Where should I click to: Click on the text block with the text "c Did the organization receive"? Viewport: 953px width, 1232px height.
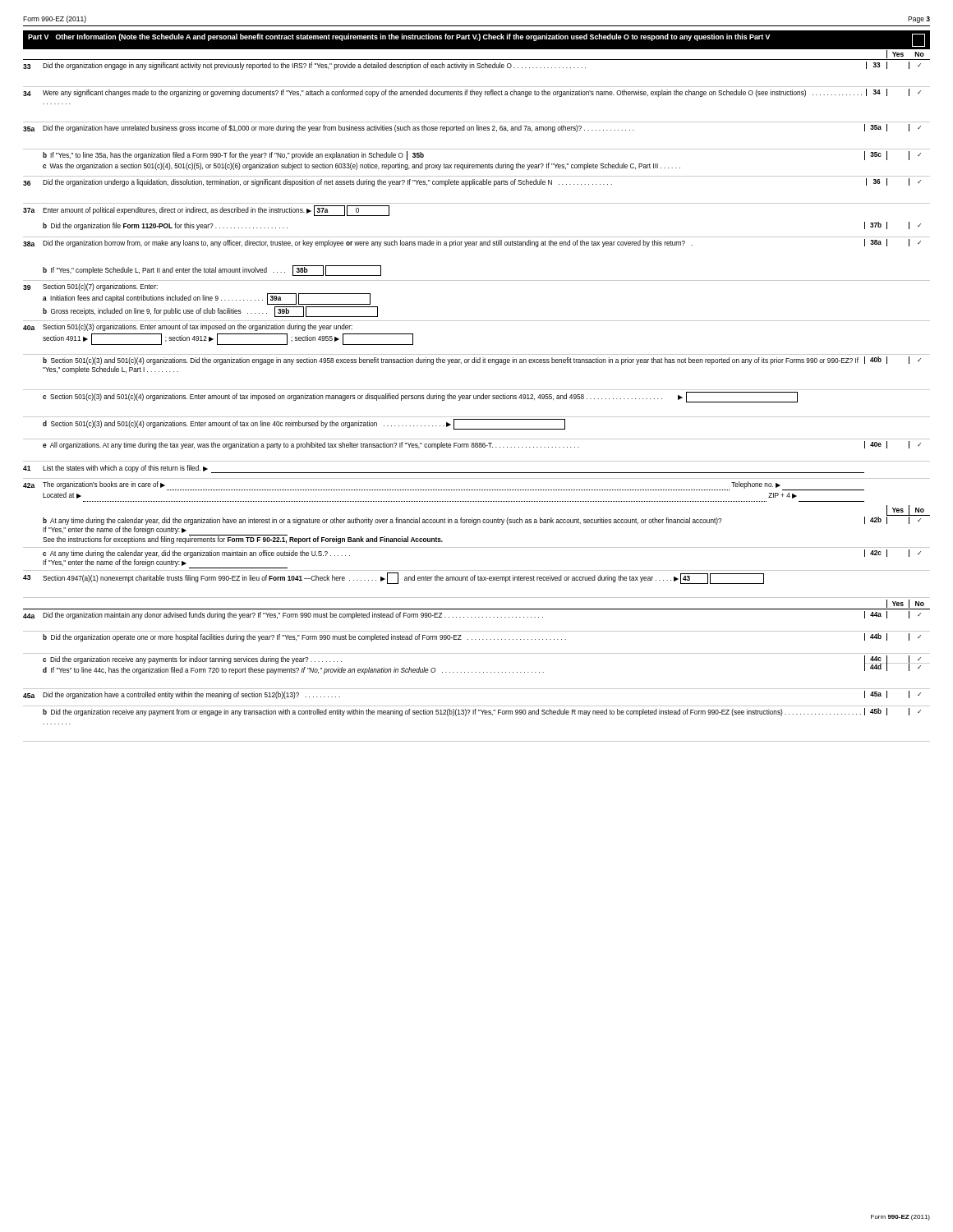(x=486, y=665)
